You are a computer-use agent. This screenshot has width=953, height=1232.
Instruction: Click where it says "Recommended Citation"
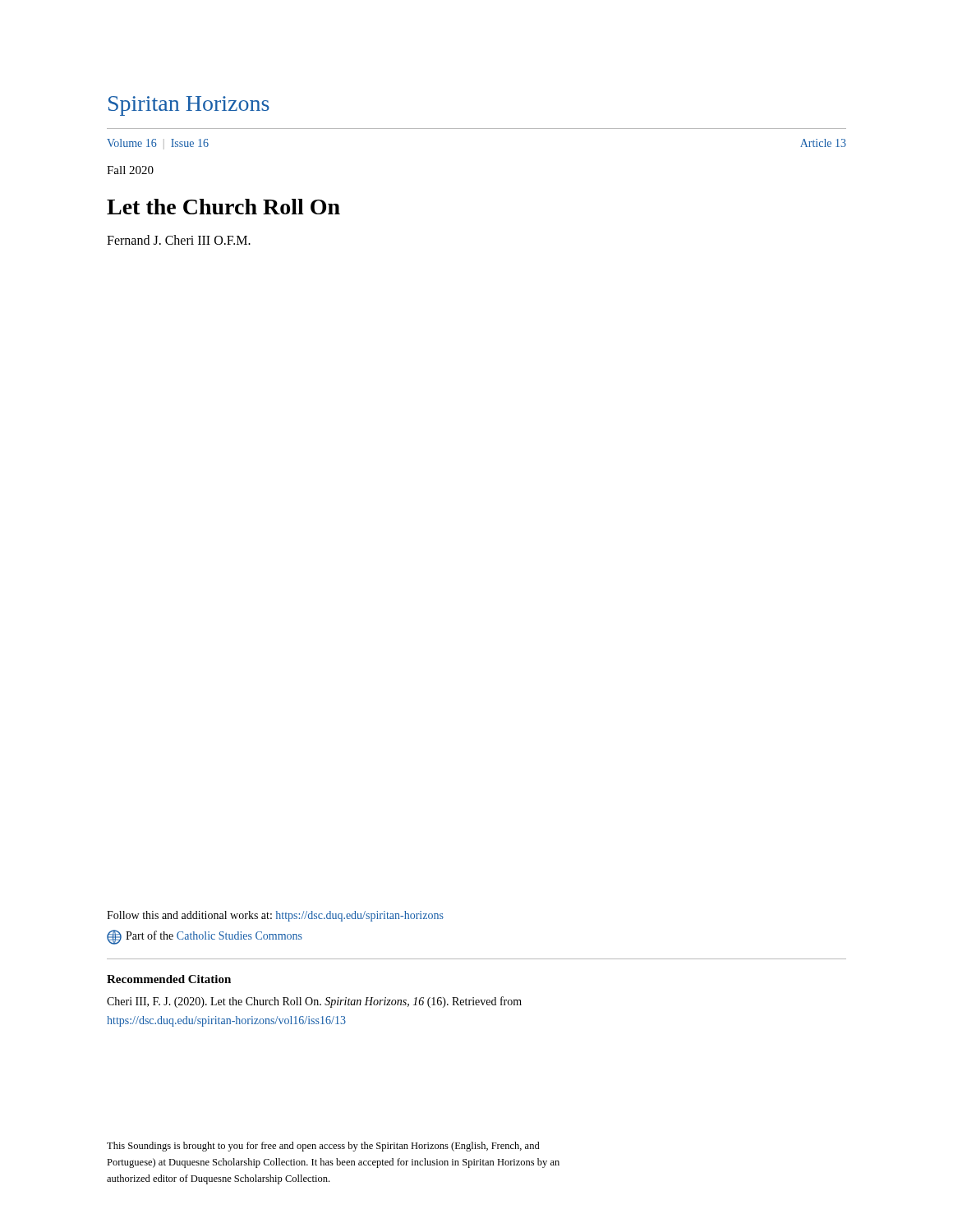(x=169, y=979)
